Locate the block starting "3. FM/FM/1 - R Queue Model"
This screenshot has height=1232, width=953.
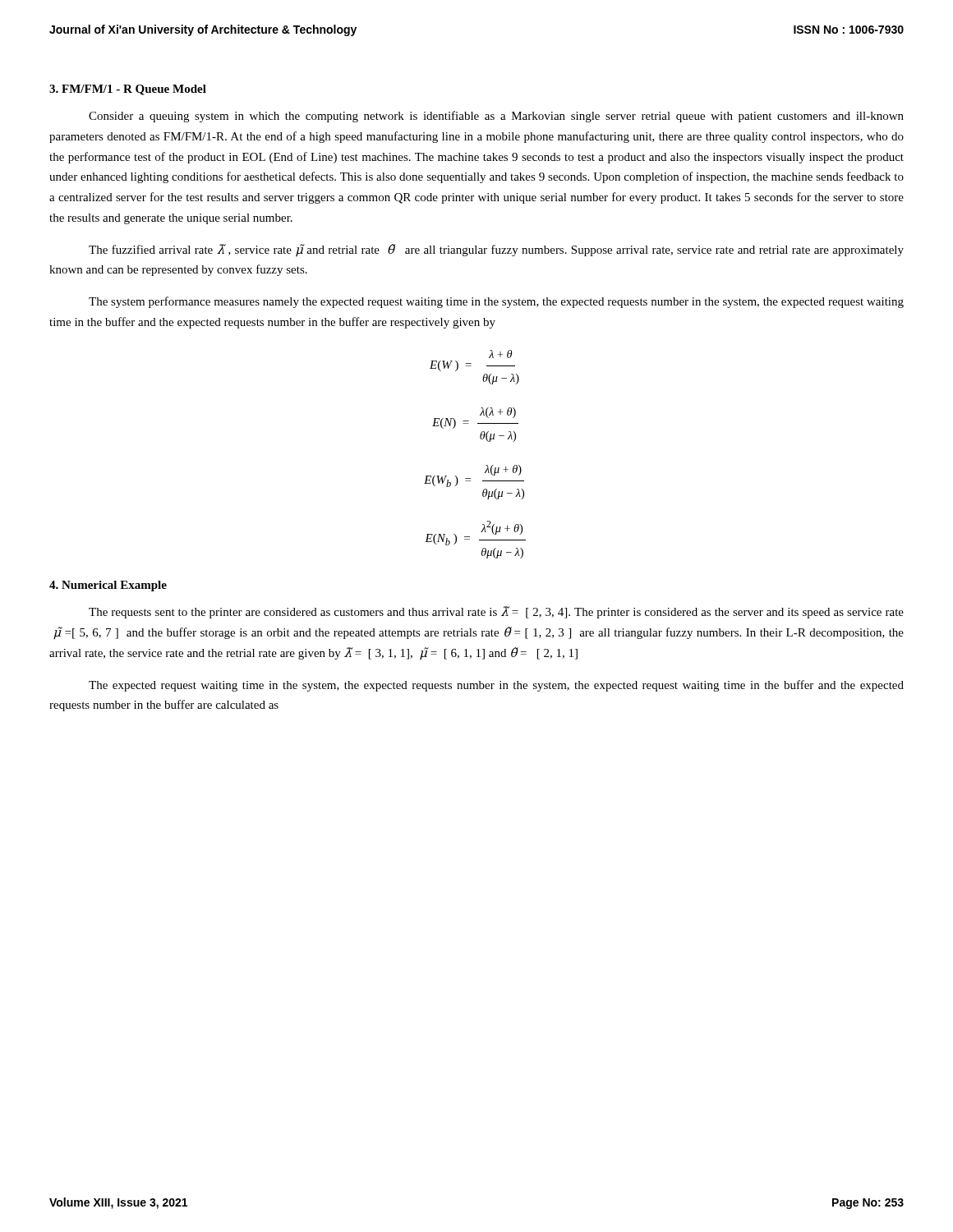point(128,89)
